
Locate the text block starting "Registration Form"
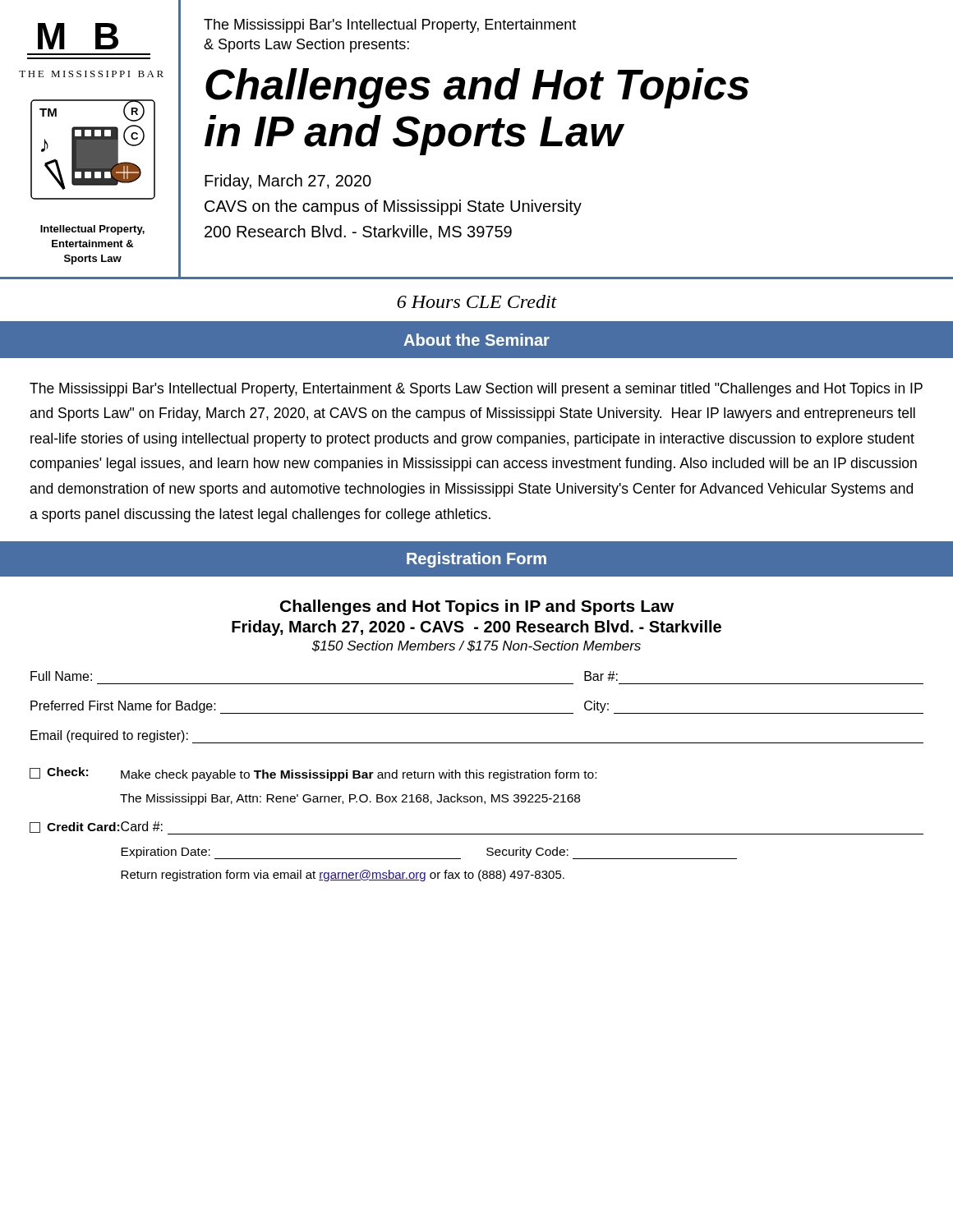click(x=476, y=559)
